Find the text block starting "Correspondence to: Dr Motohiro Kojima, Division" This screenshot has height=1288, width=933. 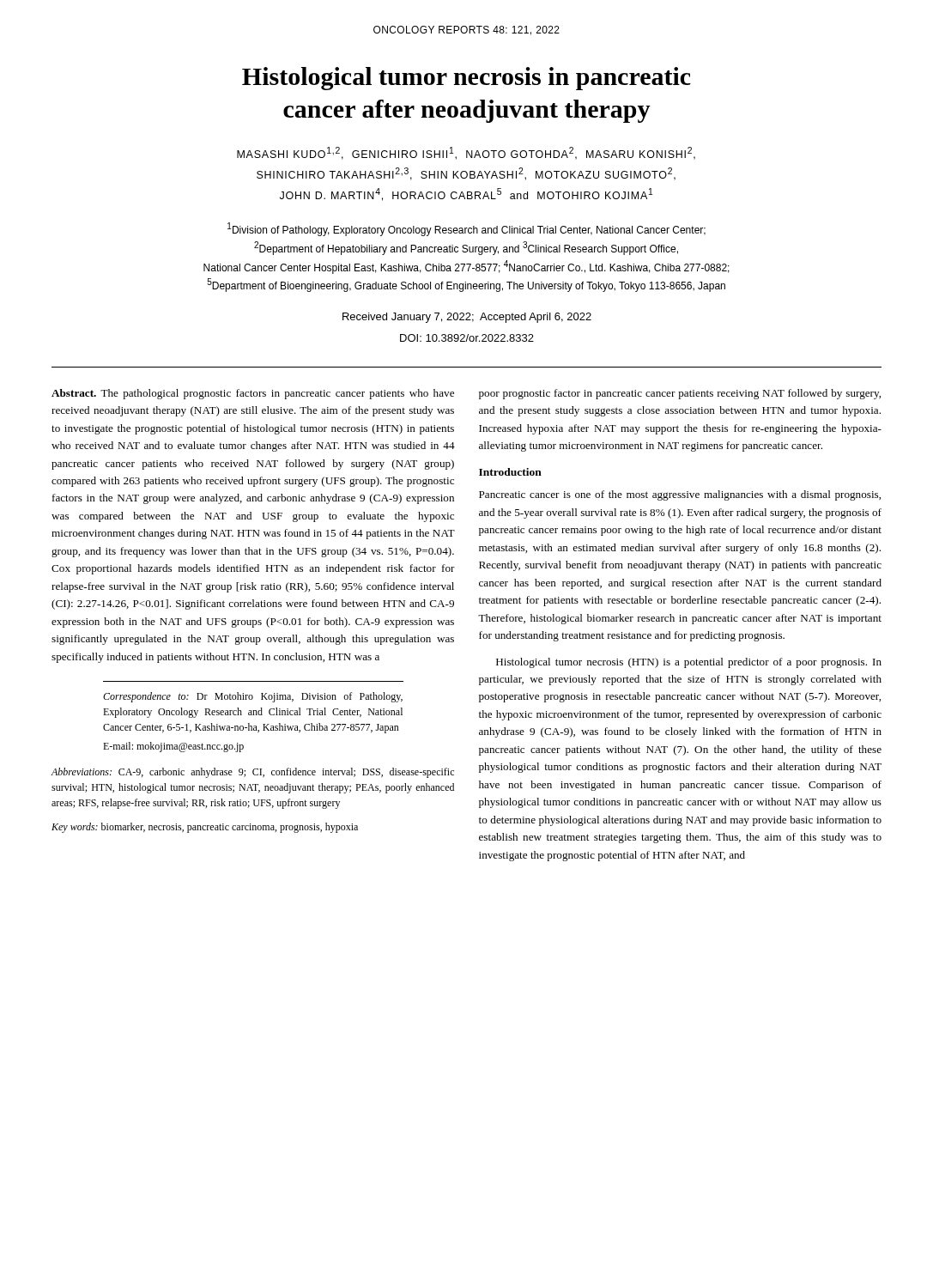(x=253, y=721)
